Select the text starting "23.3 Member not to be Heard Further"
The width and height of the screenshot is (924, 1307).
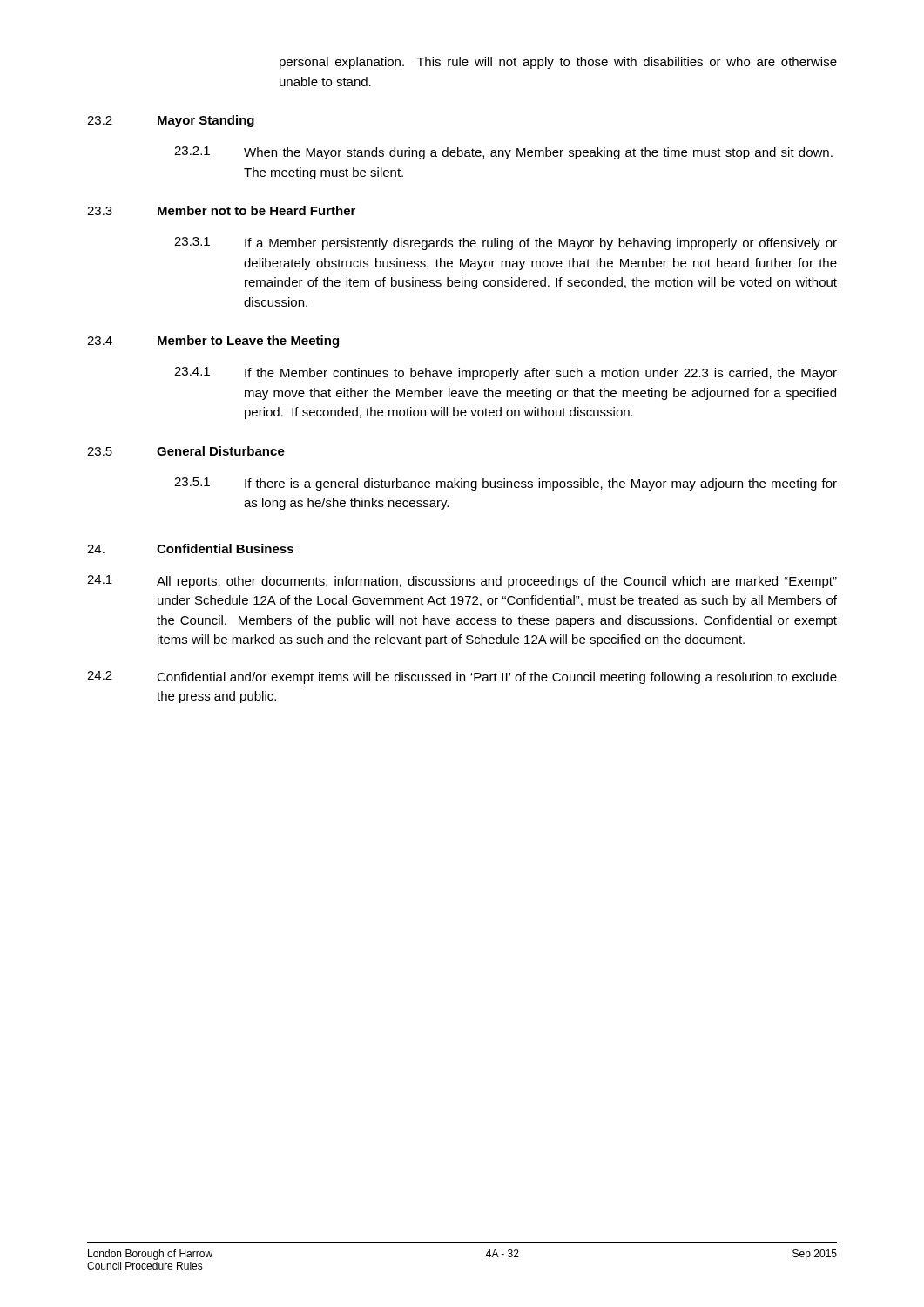click(221, 210)
